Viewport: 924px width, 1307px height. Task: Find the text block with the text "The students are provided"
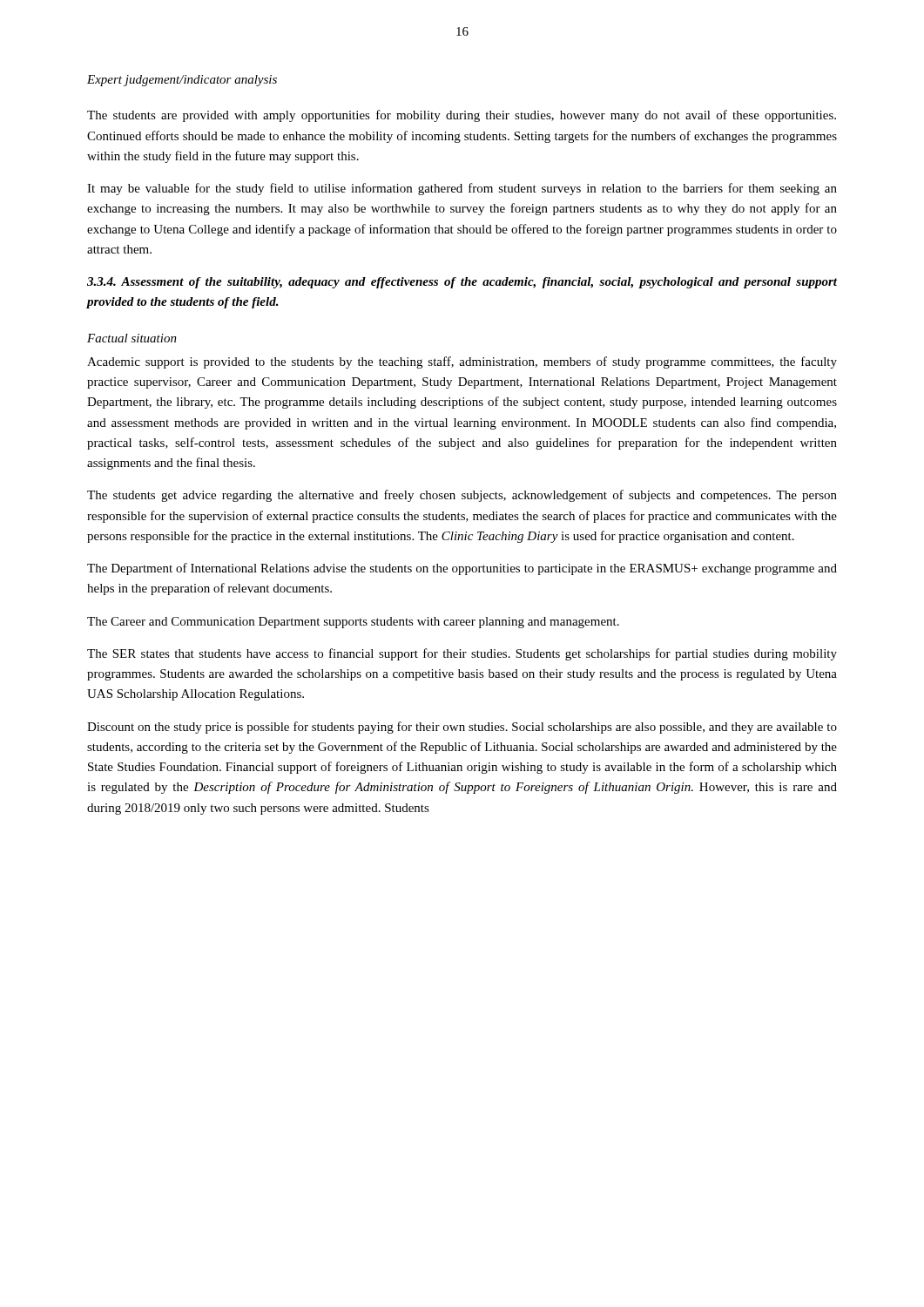(462, 136)
